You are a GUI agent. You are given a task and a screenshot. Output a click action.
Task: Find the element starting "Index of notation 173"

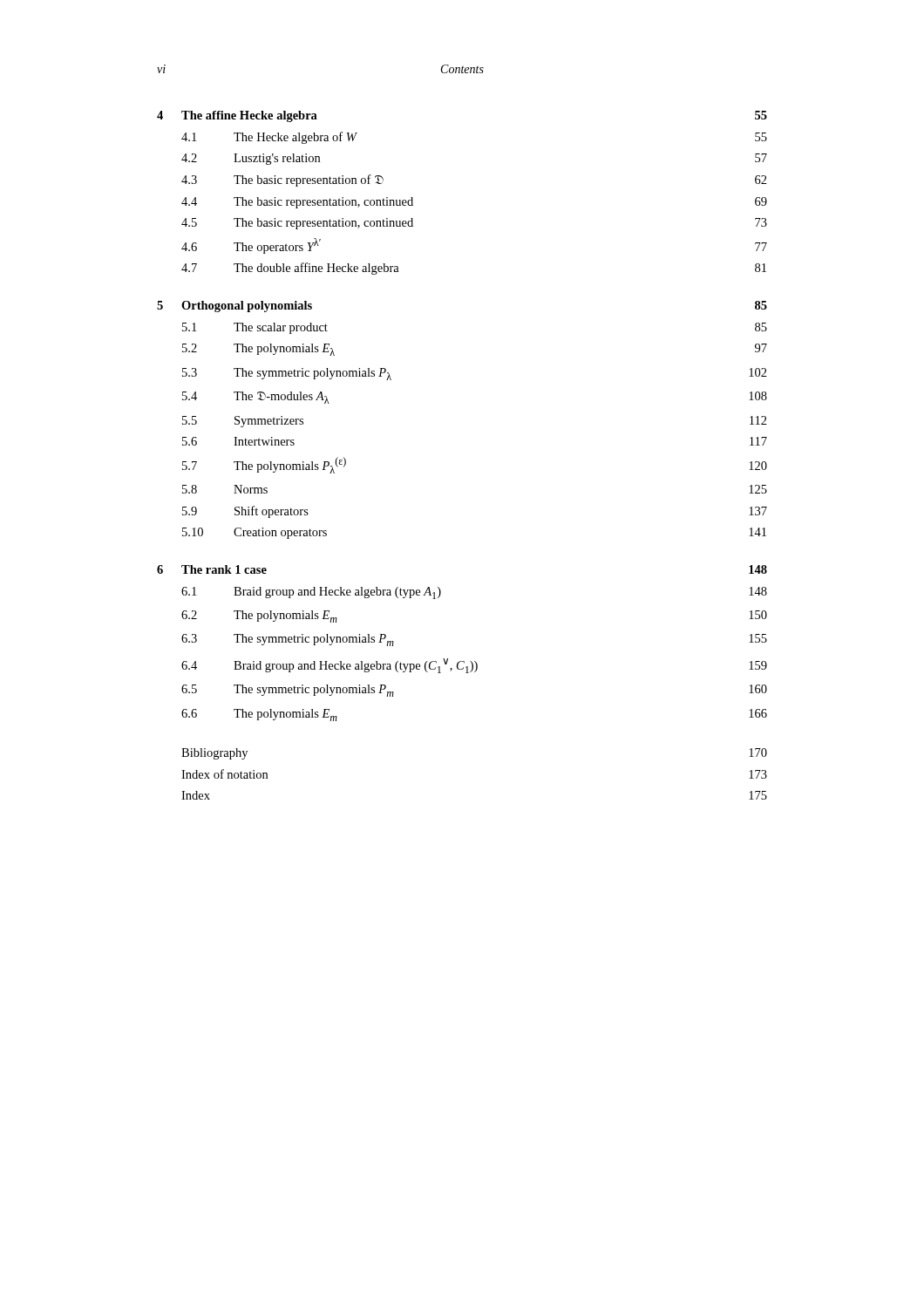point(222,774)
